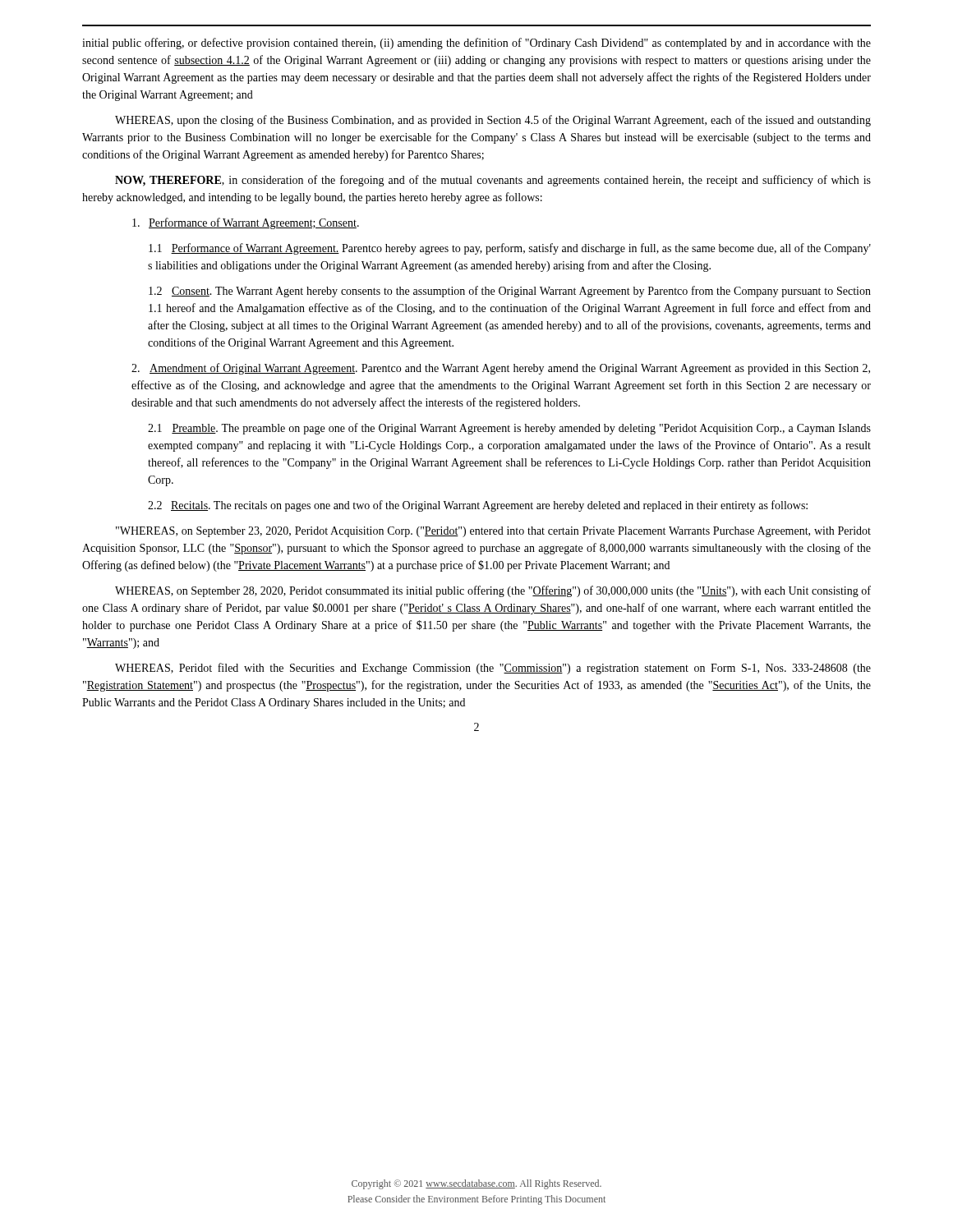
Task: Click on the text block containing "NOW, THEREFORE, in consideration of"
Action: coord(476,189)
